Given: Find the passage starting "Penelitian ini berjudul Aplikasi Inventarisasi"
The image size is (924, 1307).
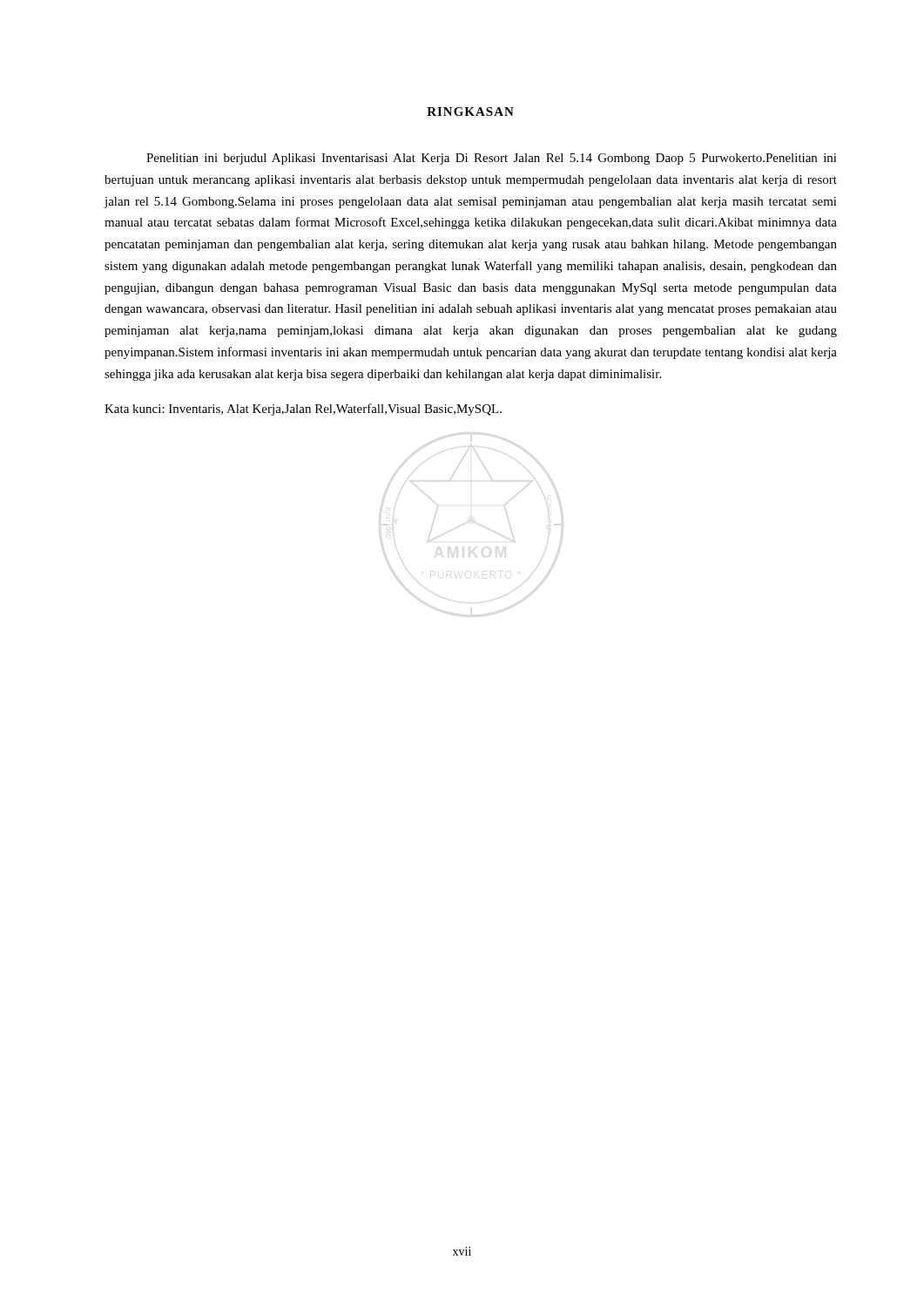Looking at the screenshot, I should point(471,266).
